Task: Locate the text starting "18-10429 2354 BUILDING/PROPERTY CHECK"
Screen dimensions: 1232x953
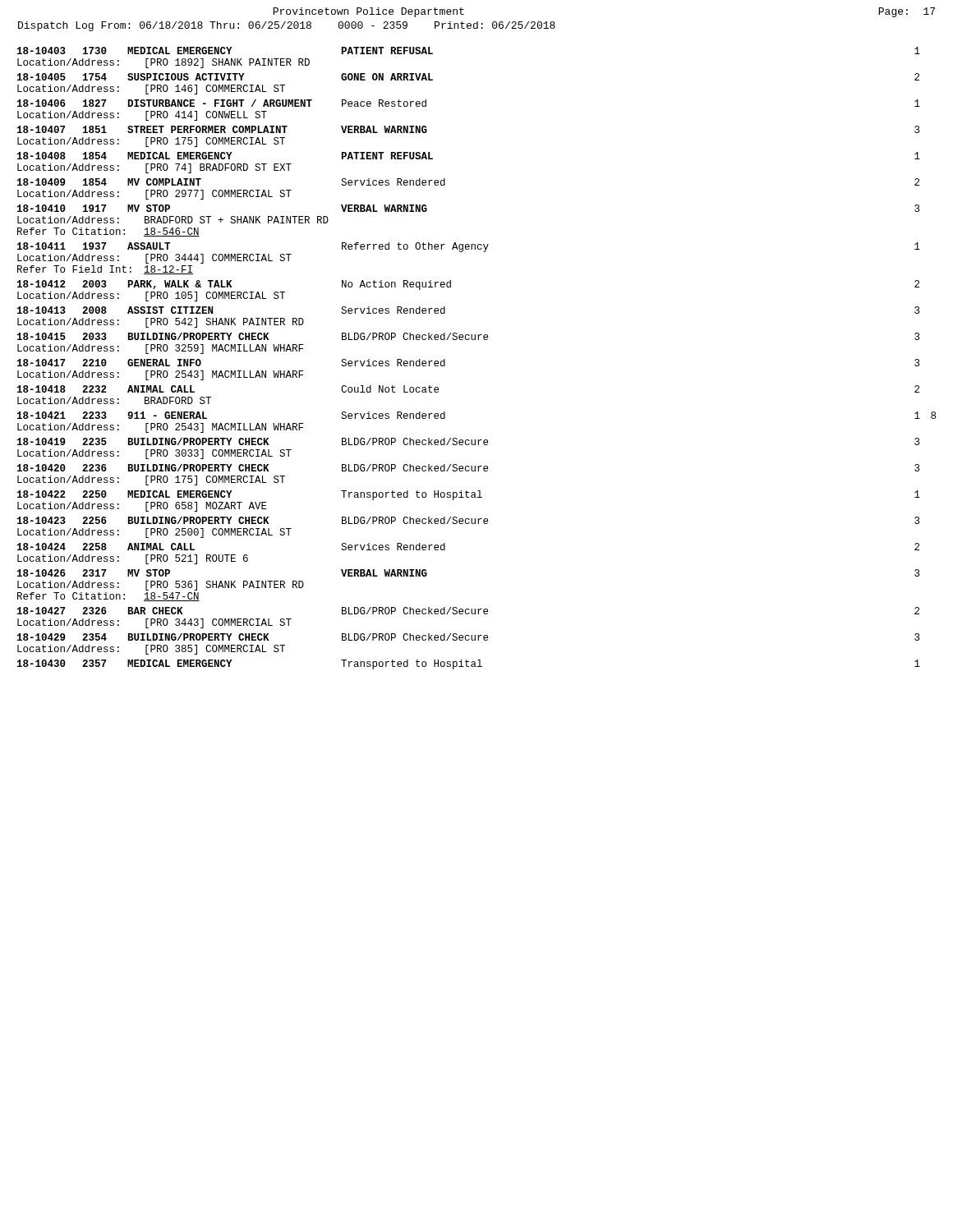Action: pyautogui.click(x=476, y=644)
